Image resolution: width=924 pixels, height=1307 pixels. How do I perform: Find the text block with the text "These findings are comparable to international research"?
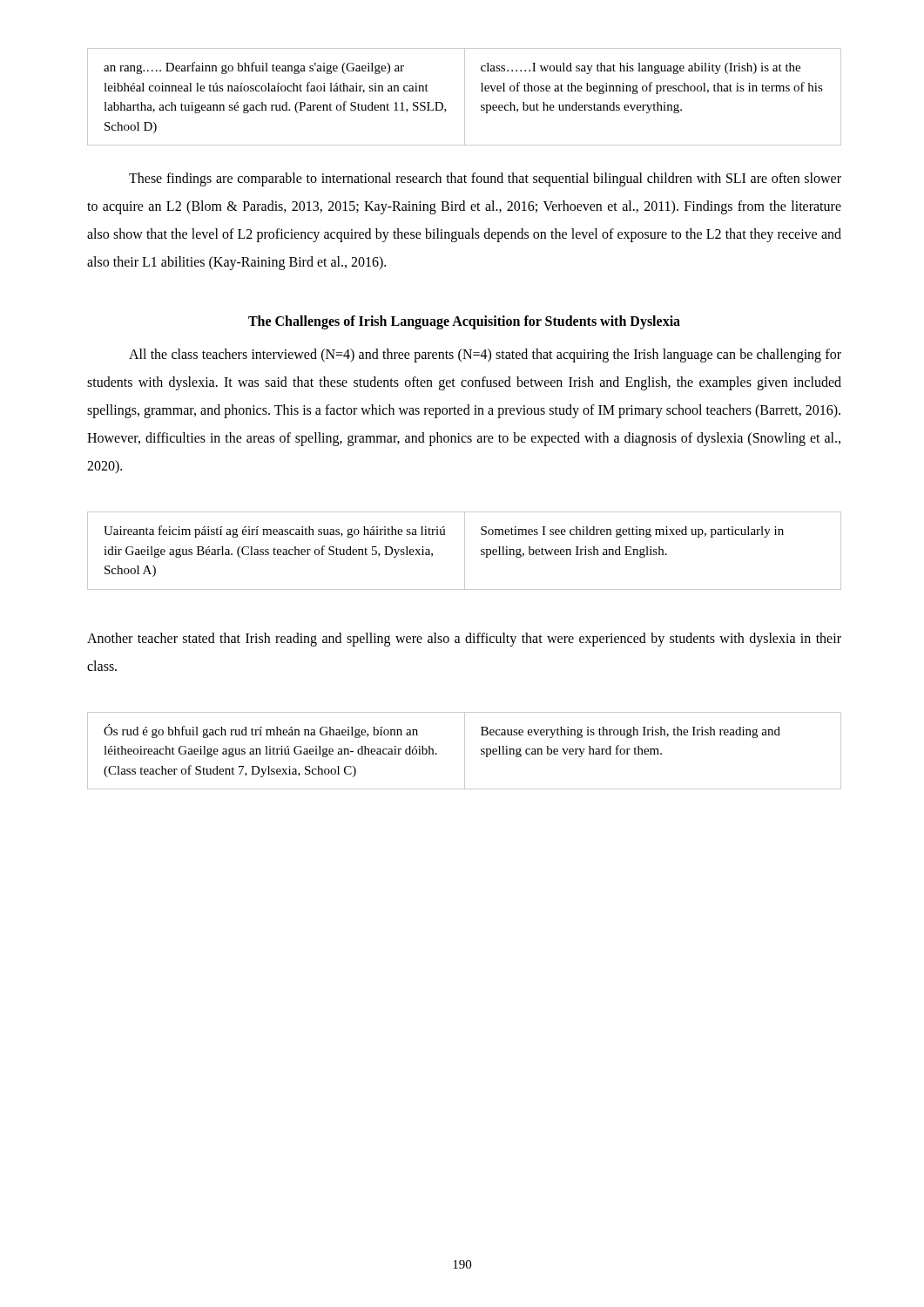[x=464, y=220]
